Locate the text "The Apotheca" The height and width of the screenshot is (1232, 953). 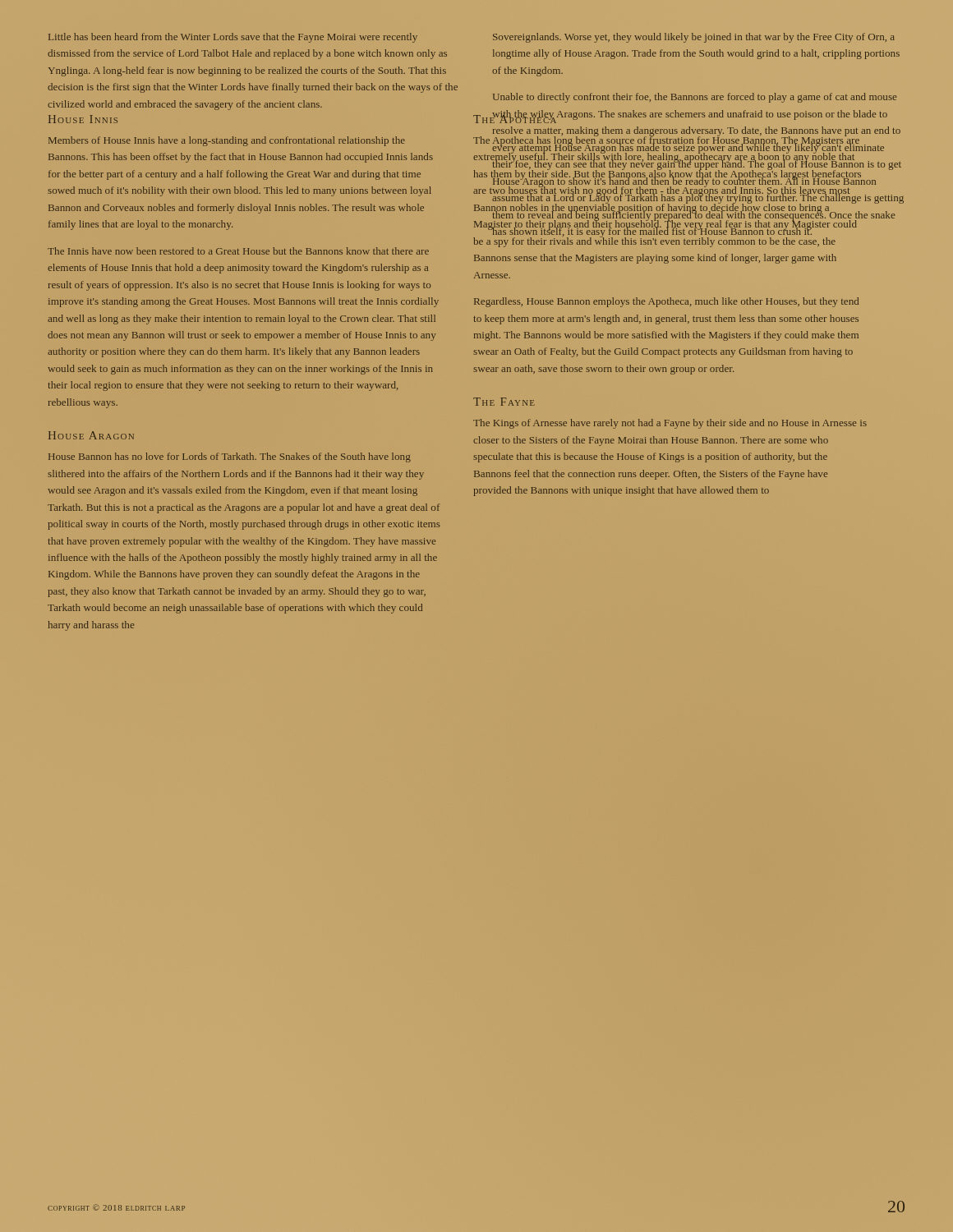point(670,120)
